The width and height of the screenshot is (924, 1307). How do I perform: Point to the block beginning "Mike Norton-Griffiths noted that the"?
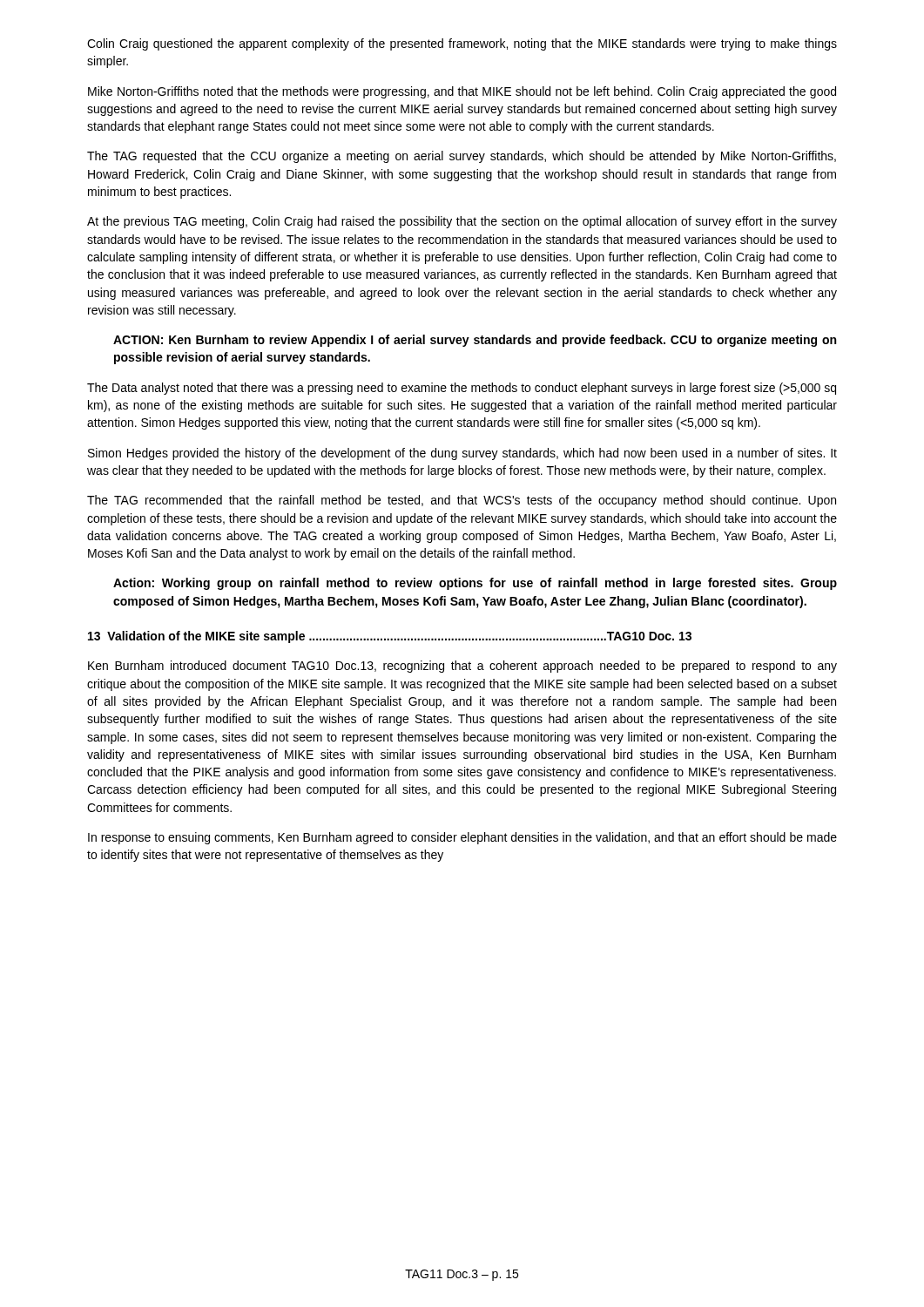click(462, 109)
